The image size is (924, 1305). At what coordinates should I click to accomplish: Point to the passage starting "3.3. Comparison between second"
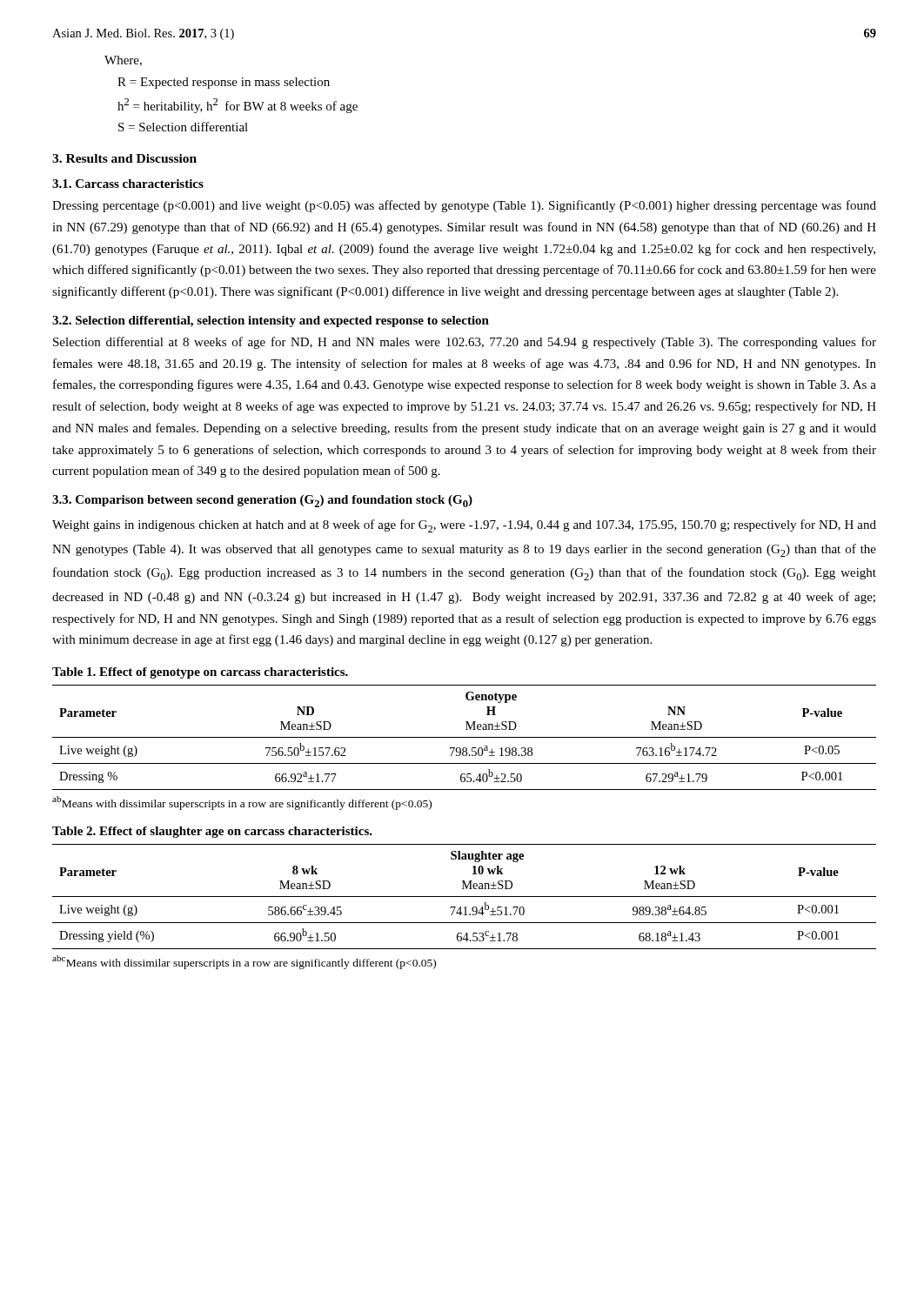[x=262, y=501]
